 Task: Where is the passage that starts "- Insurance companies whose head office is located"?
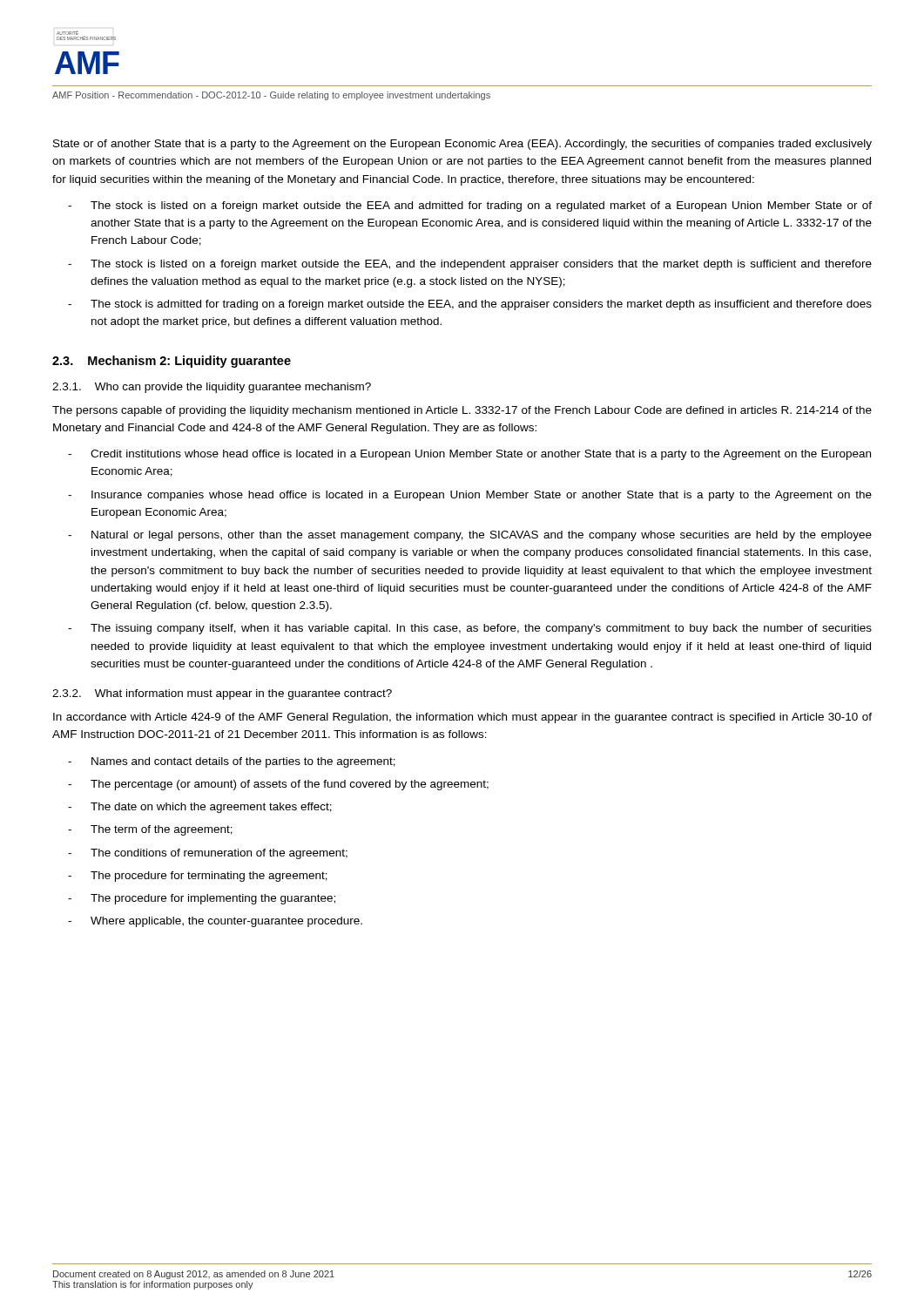click(x=470, y=503)
